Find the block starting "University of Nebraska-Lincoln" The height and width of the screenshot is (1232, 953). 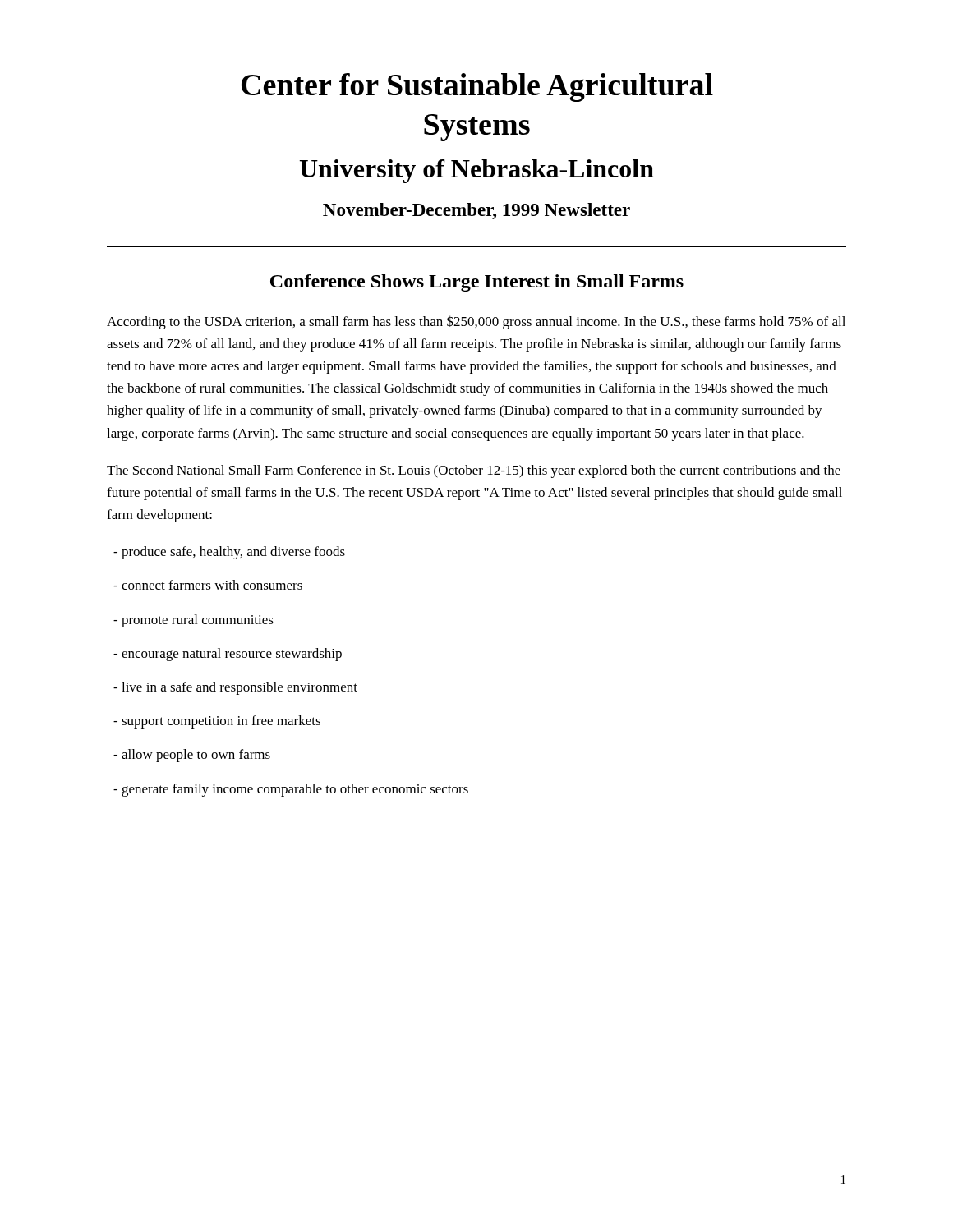tap(476, 169)
